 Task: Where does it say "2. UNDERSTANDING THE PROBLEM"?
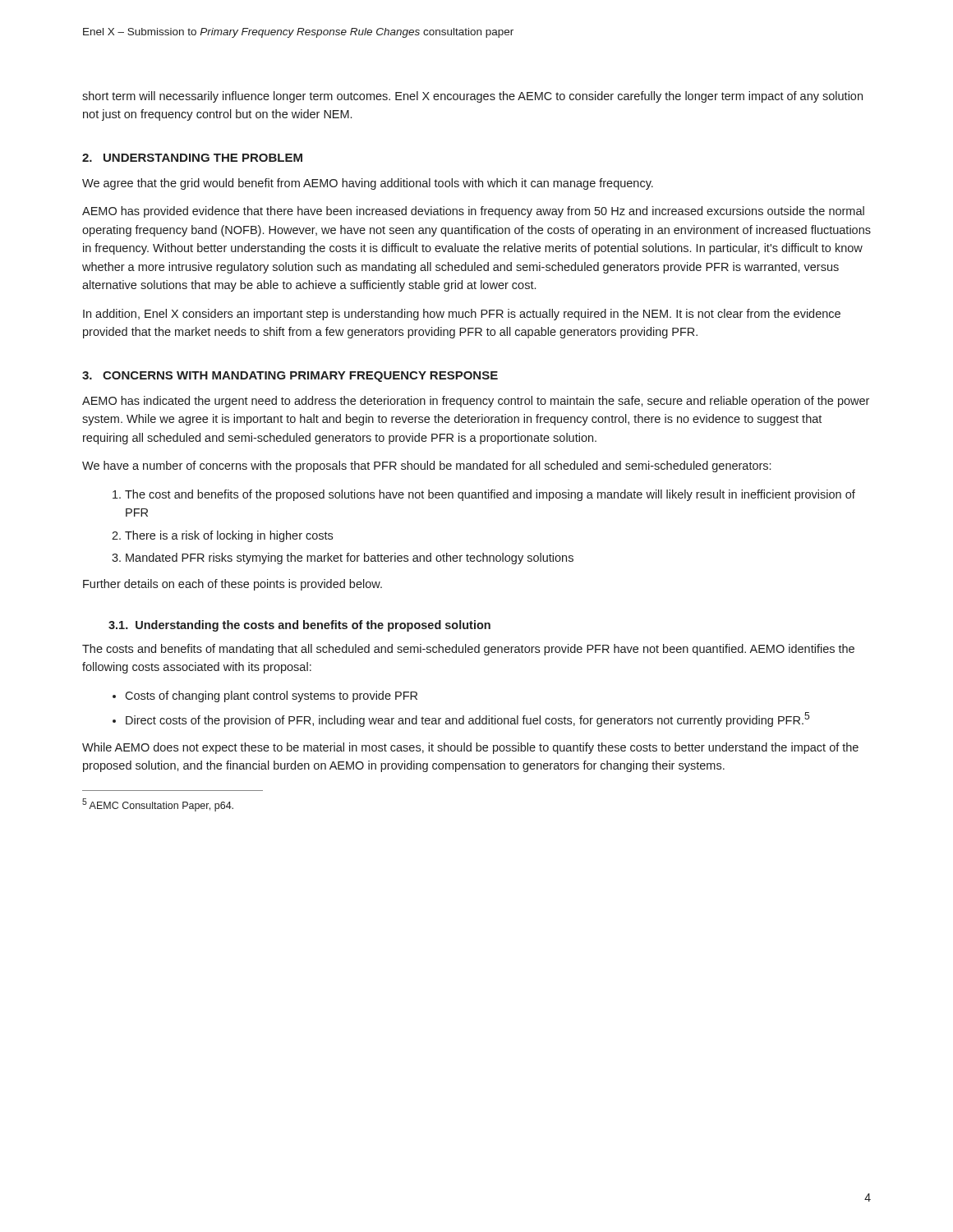[193, 157]
